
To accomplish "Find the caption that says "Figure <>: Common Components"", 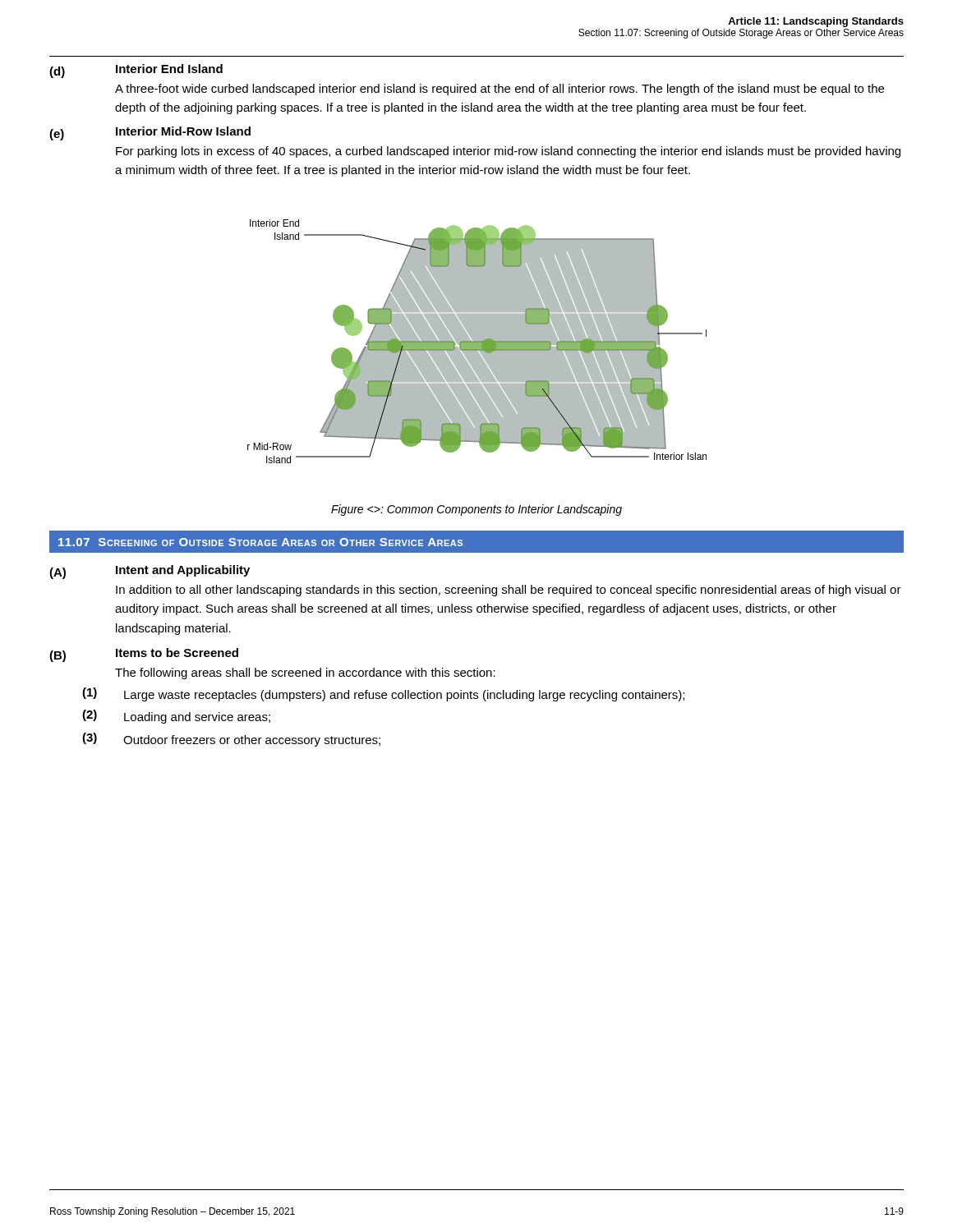I will 476,509.
